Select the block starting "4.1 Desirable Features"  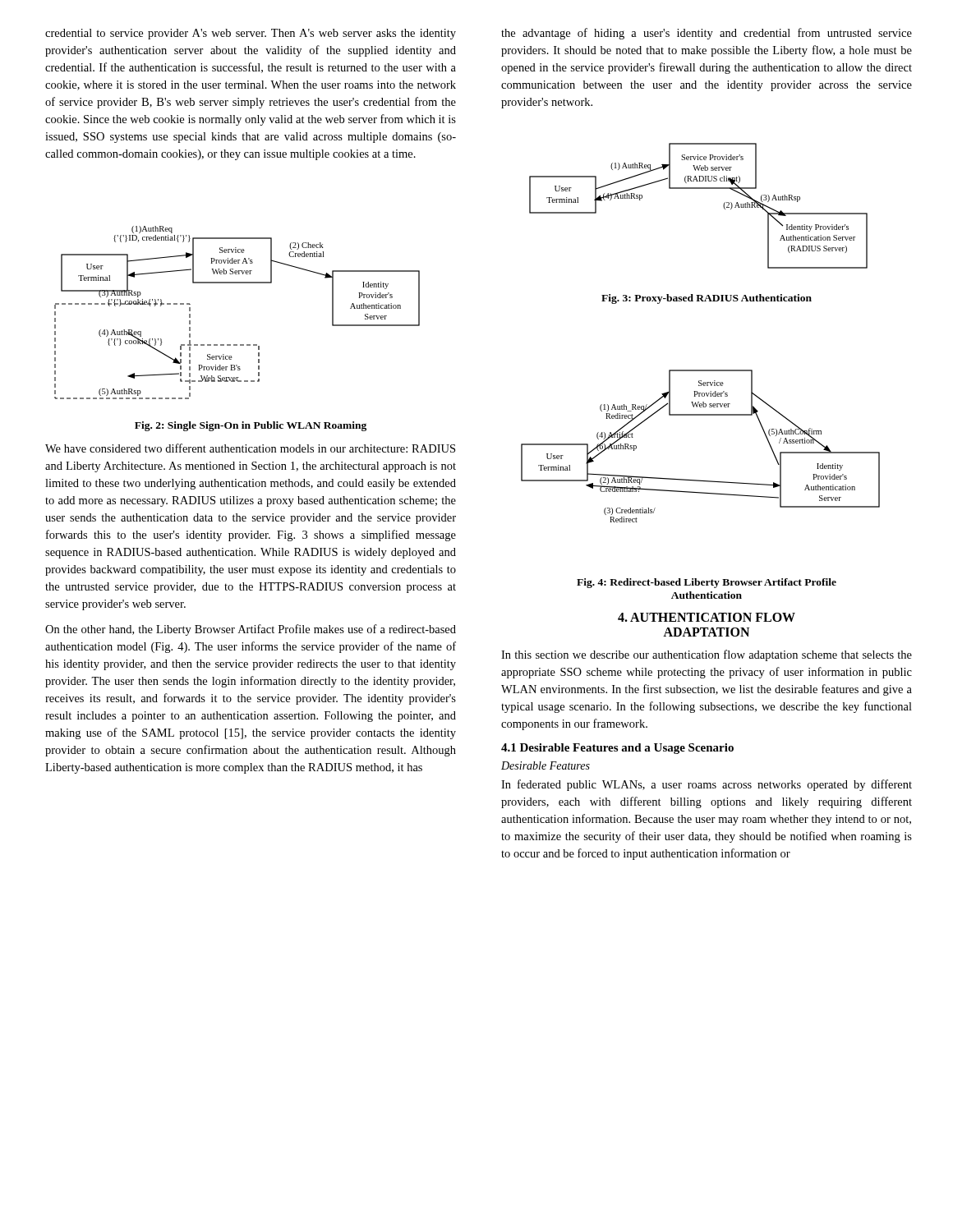click(618, 748)
